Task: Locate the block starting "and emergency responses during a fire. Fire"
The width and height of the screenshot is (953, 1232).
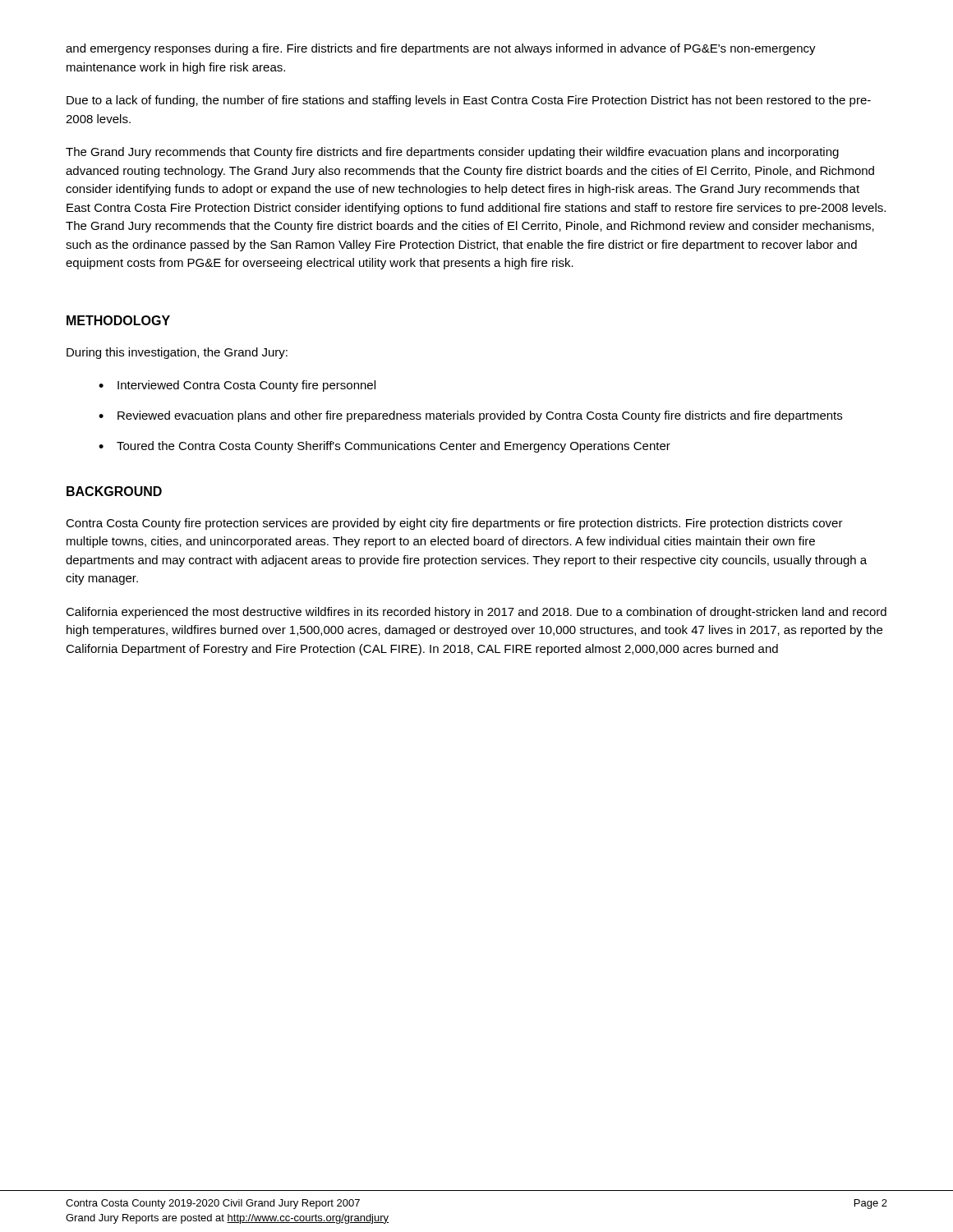Action: [441, 57]
